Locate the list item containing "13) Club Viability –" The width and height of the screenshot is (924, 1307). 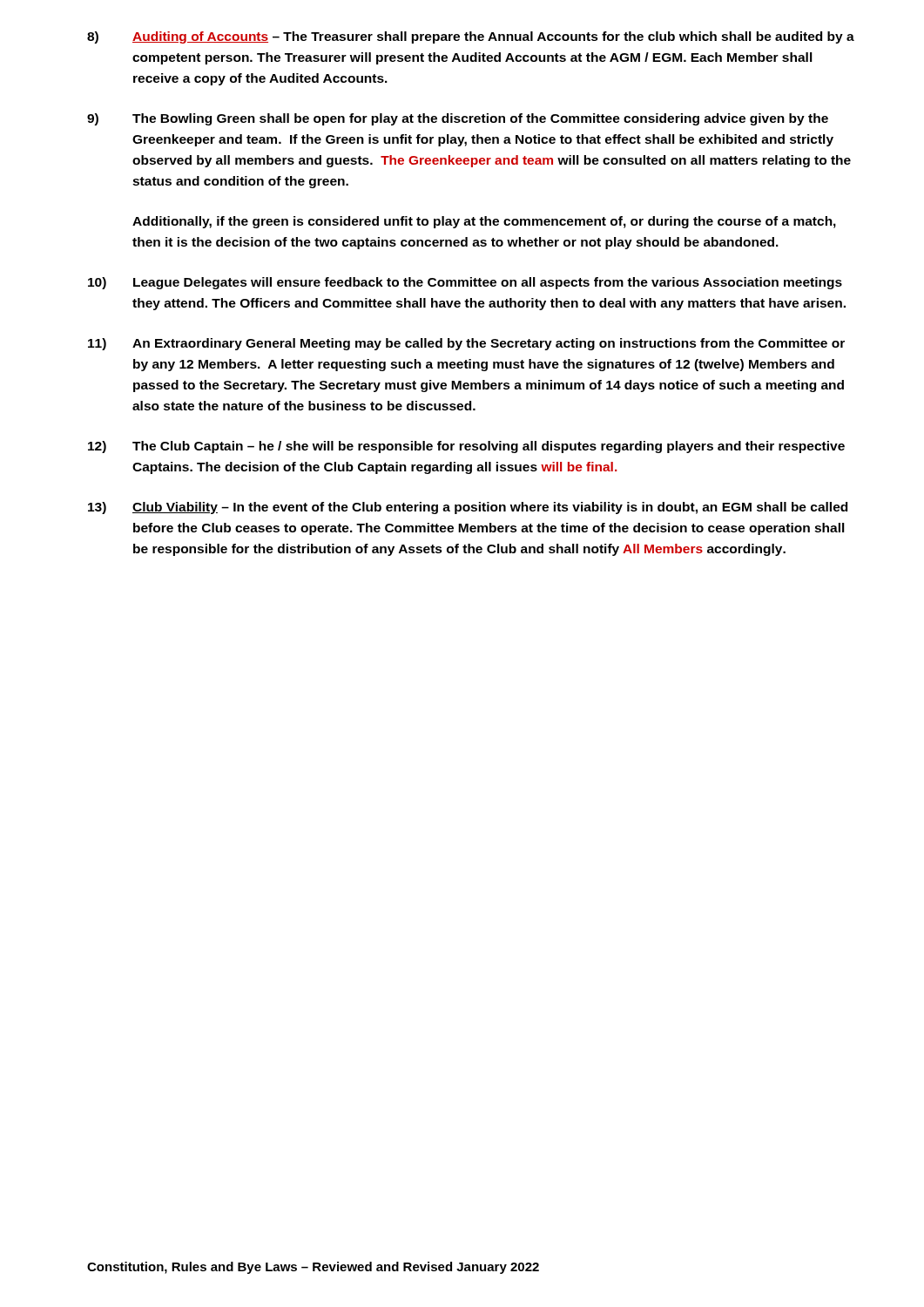[471, 528]
